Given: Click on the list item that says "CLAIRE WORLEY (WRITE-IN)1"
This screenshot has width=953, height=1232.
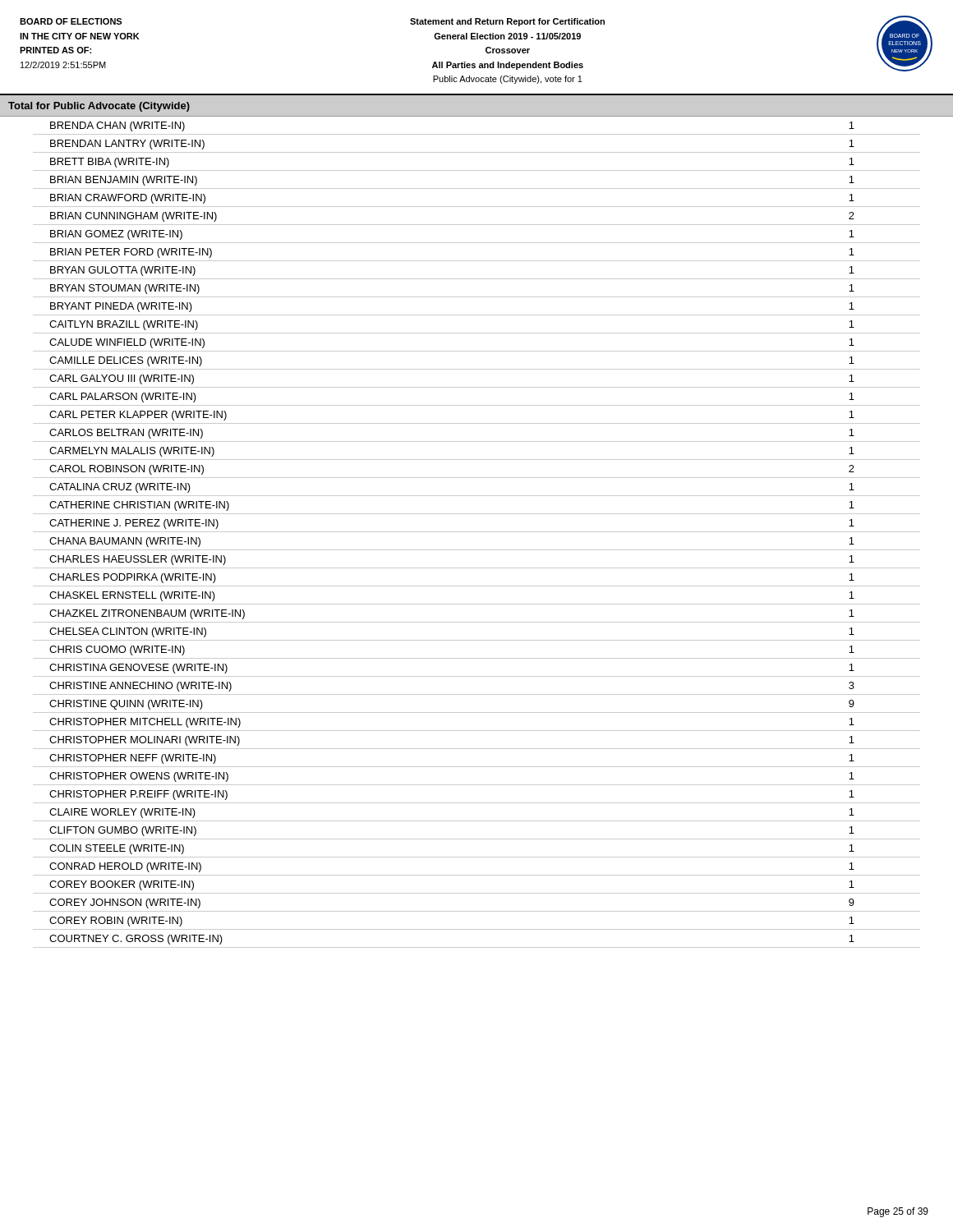Looking at the screenshot, I should pyautogui.click(x=485, y=812).
